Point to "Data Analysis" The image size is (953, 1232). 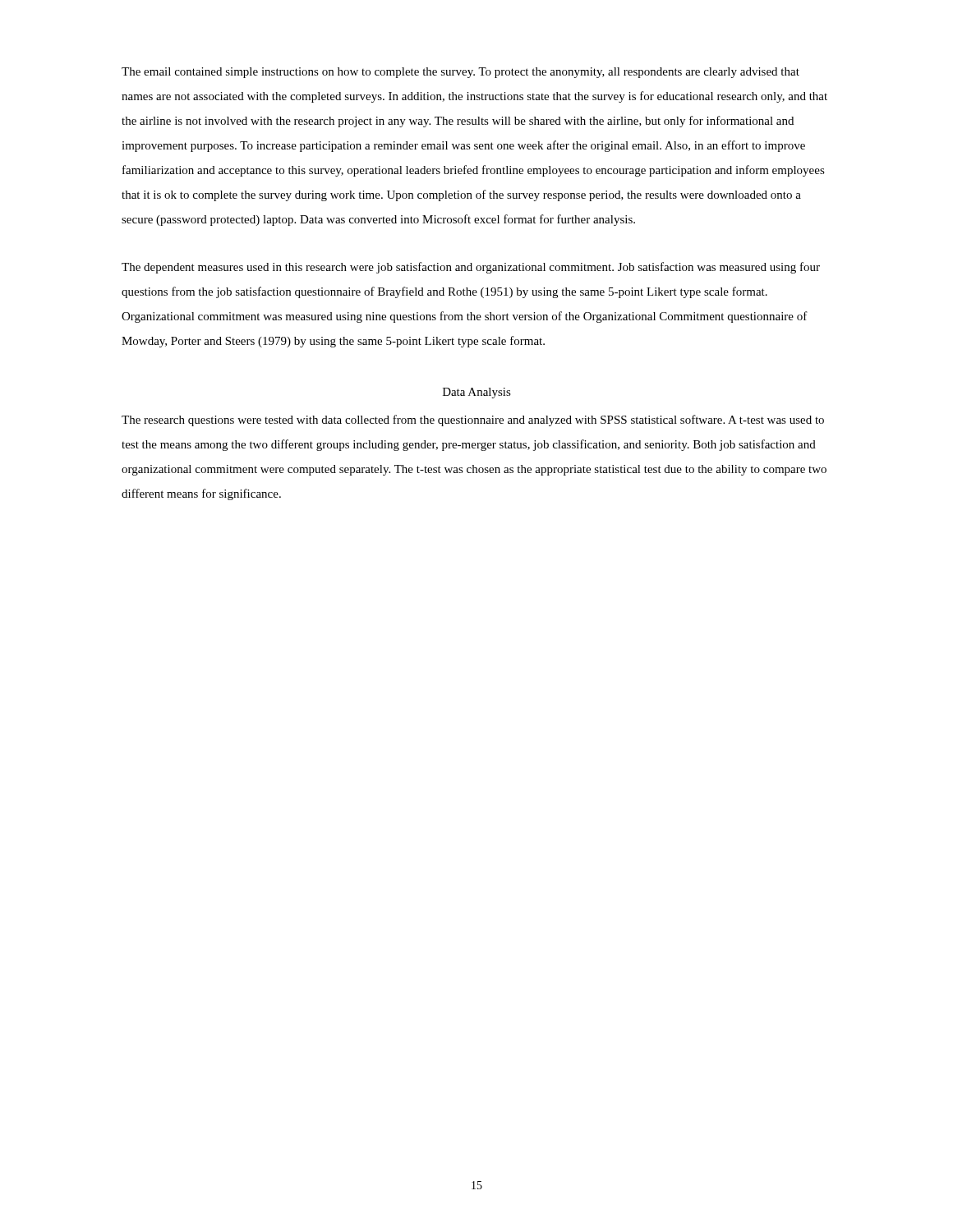pos(476,392)
